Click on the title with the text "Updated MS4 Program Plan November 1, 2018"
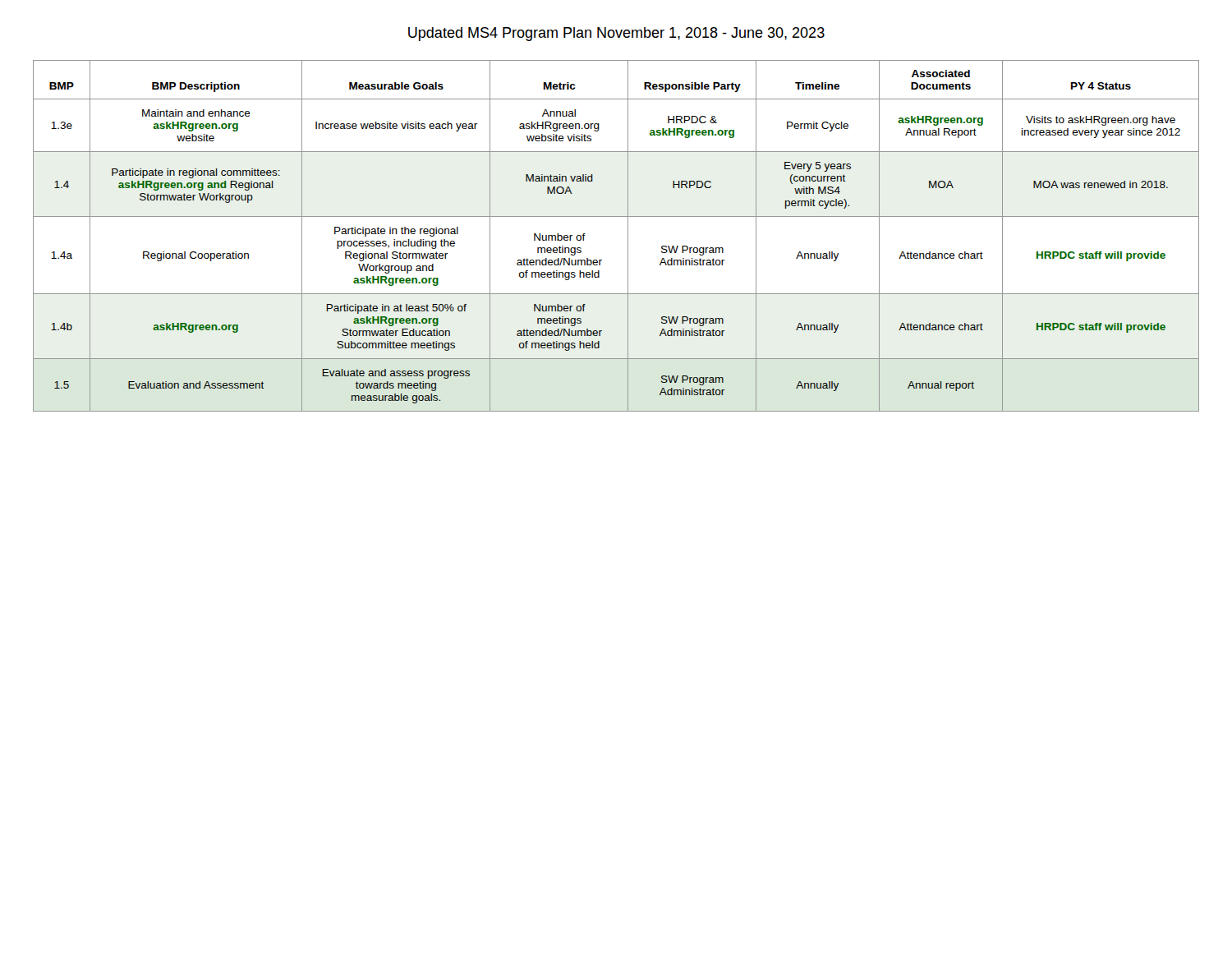This screenshot has width=1232, height=953. click(x=616, y=33)
